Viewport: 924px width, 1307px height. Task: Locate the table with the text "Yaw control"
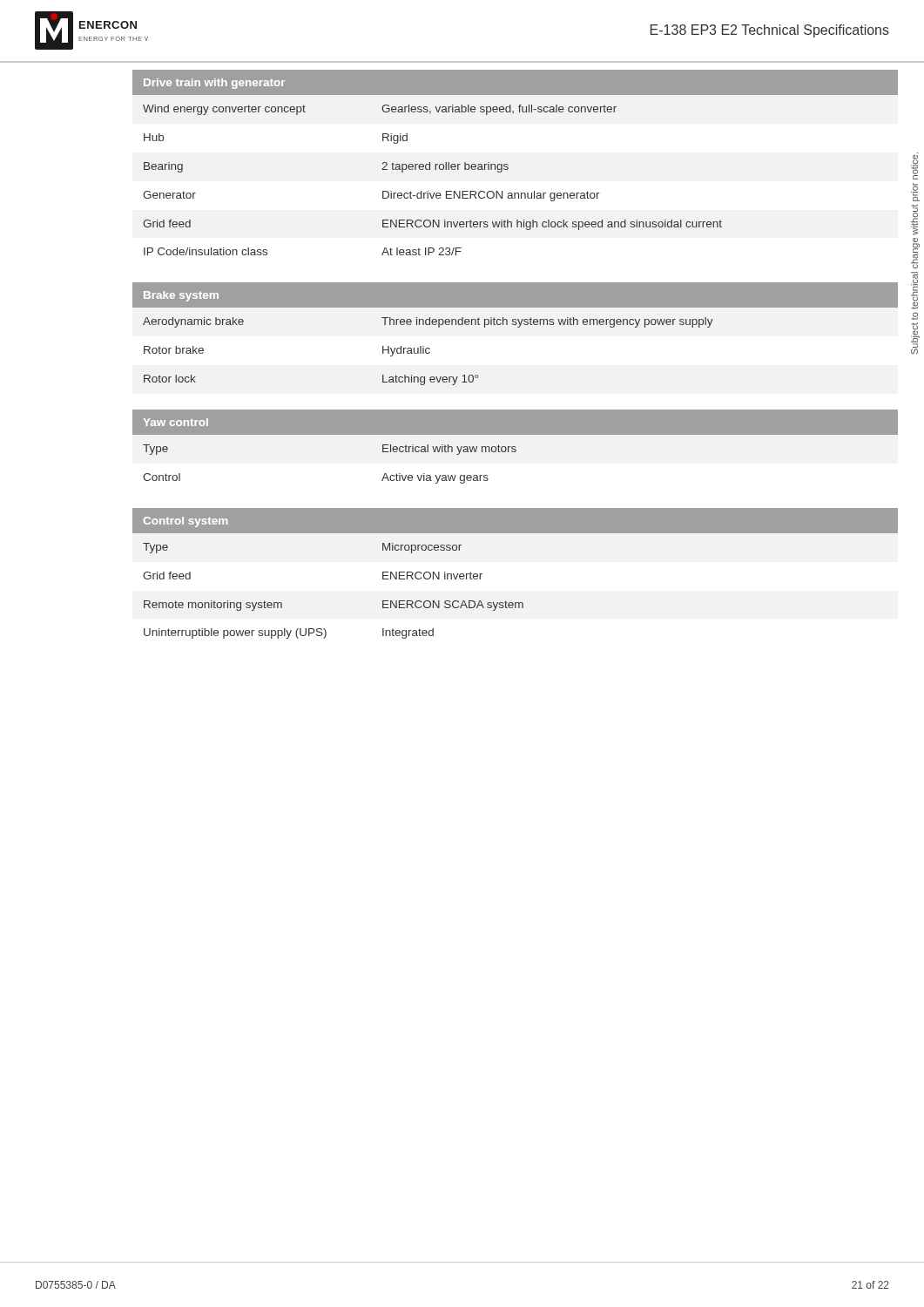click(x=515, y=451)
